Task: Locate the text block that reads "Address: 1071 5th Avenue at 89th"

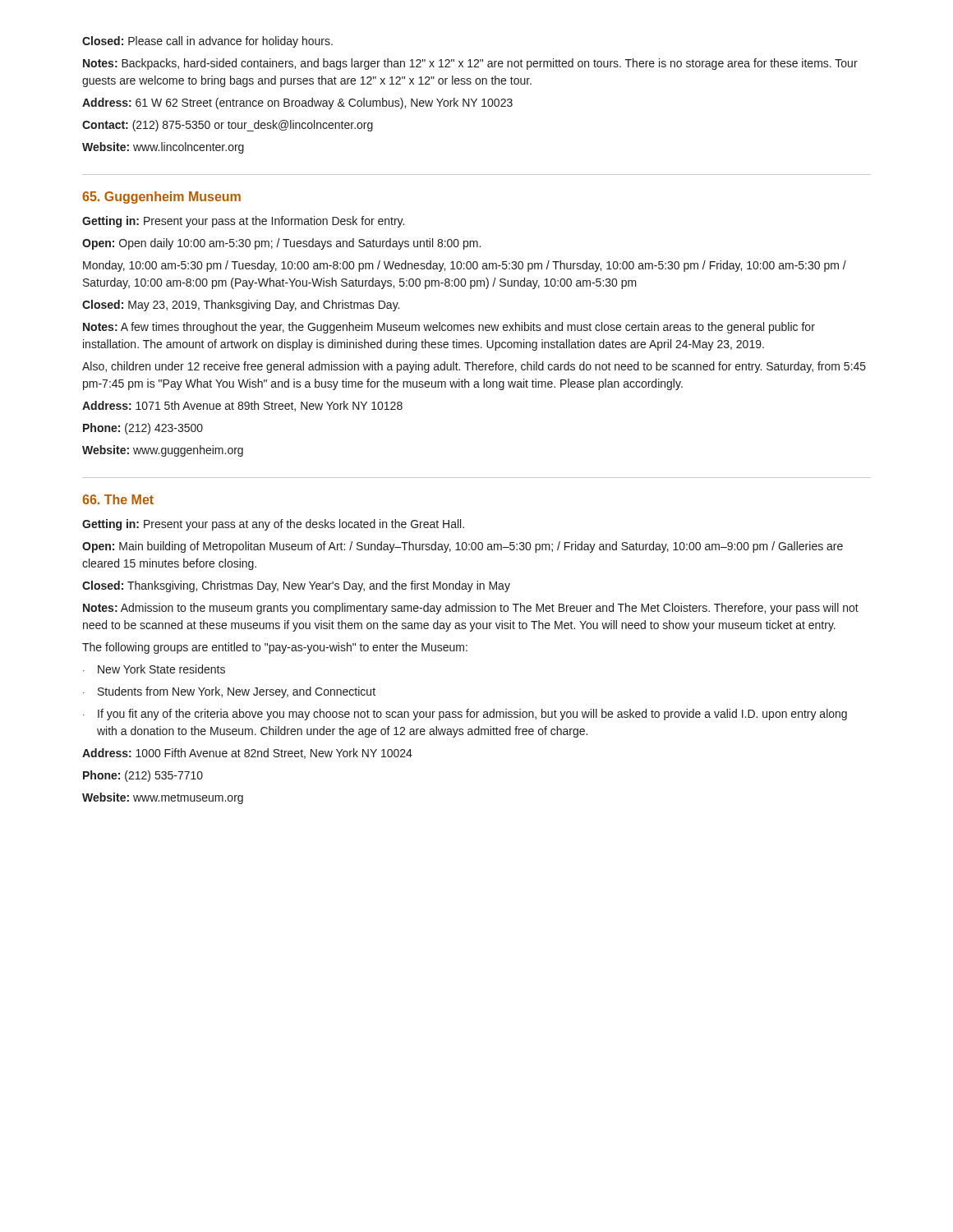Action: click(242, 406)
